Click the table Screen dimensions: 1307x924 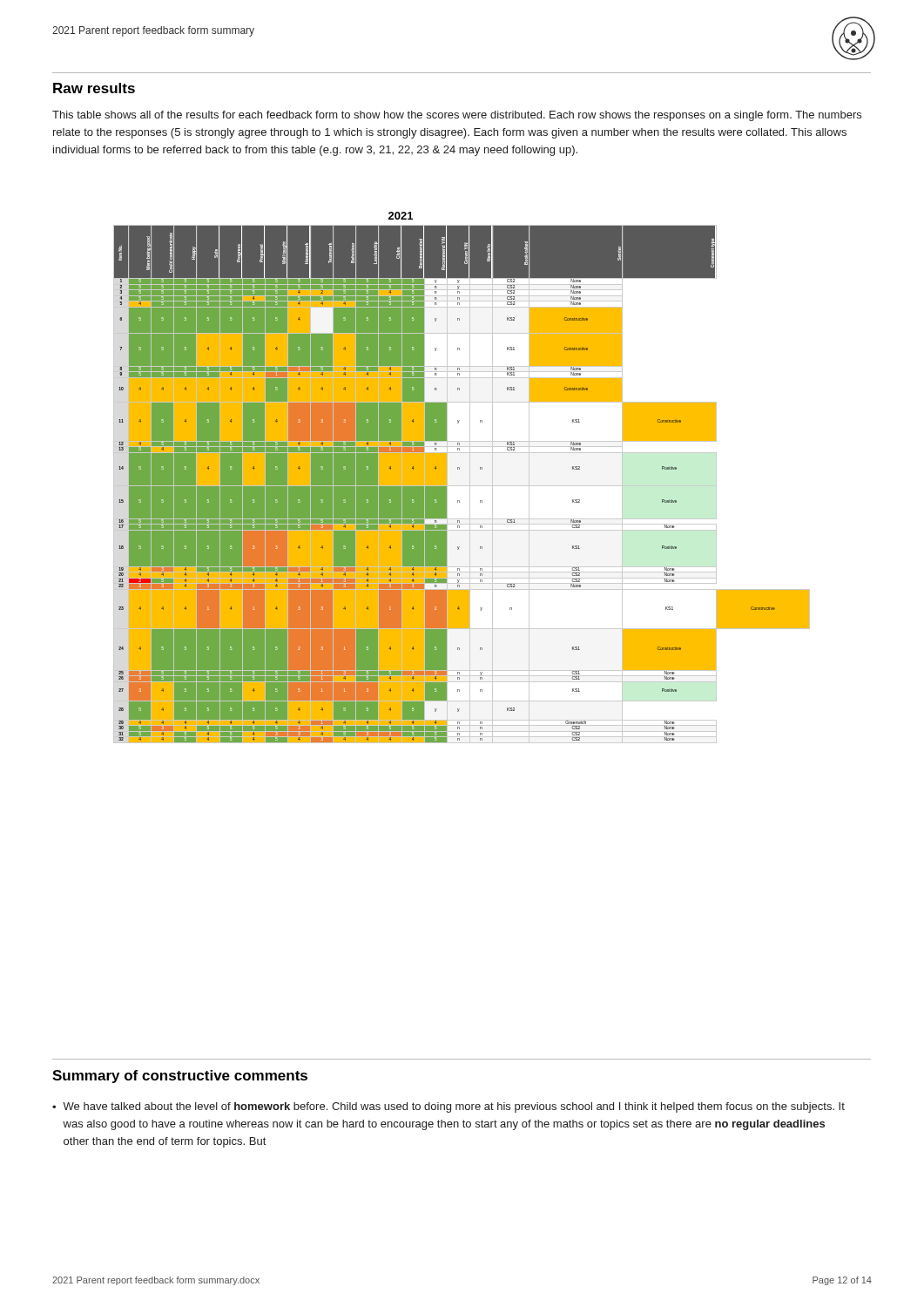pyautogui.click(x=462, y=476)
